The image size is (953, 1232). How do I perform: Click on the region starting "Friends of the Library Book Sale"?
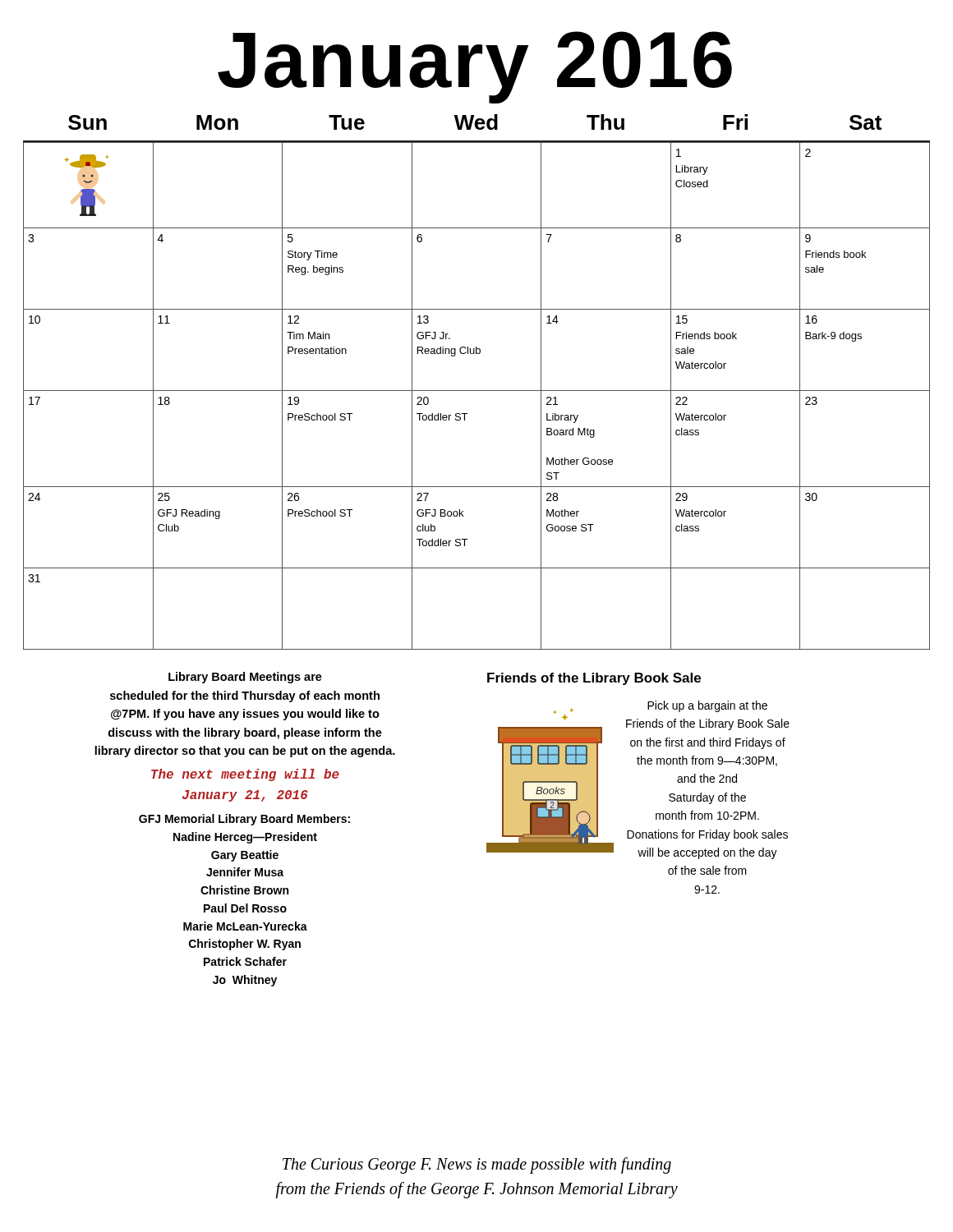594,678
